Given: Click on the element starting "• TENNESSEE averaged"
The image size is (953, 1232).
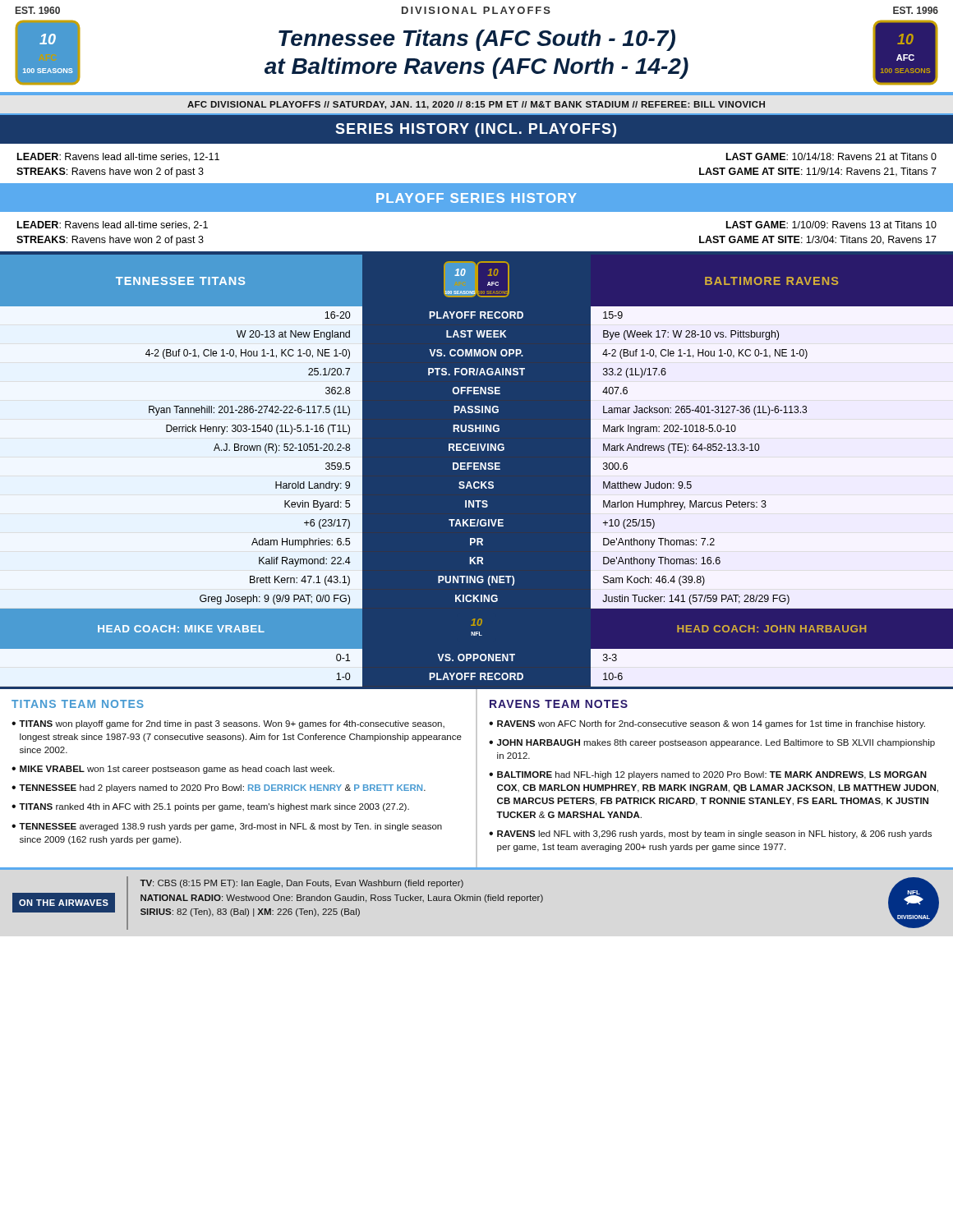Looking at the screenshot, I should [238, 833].
